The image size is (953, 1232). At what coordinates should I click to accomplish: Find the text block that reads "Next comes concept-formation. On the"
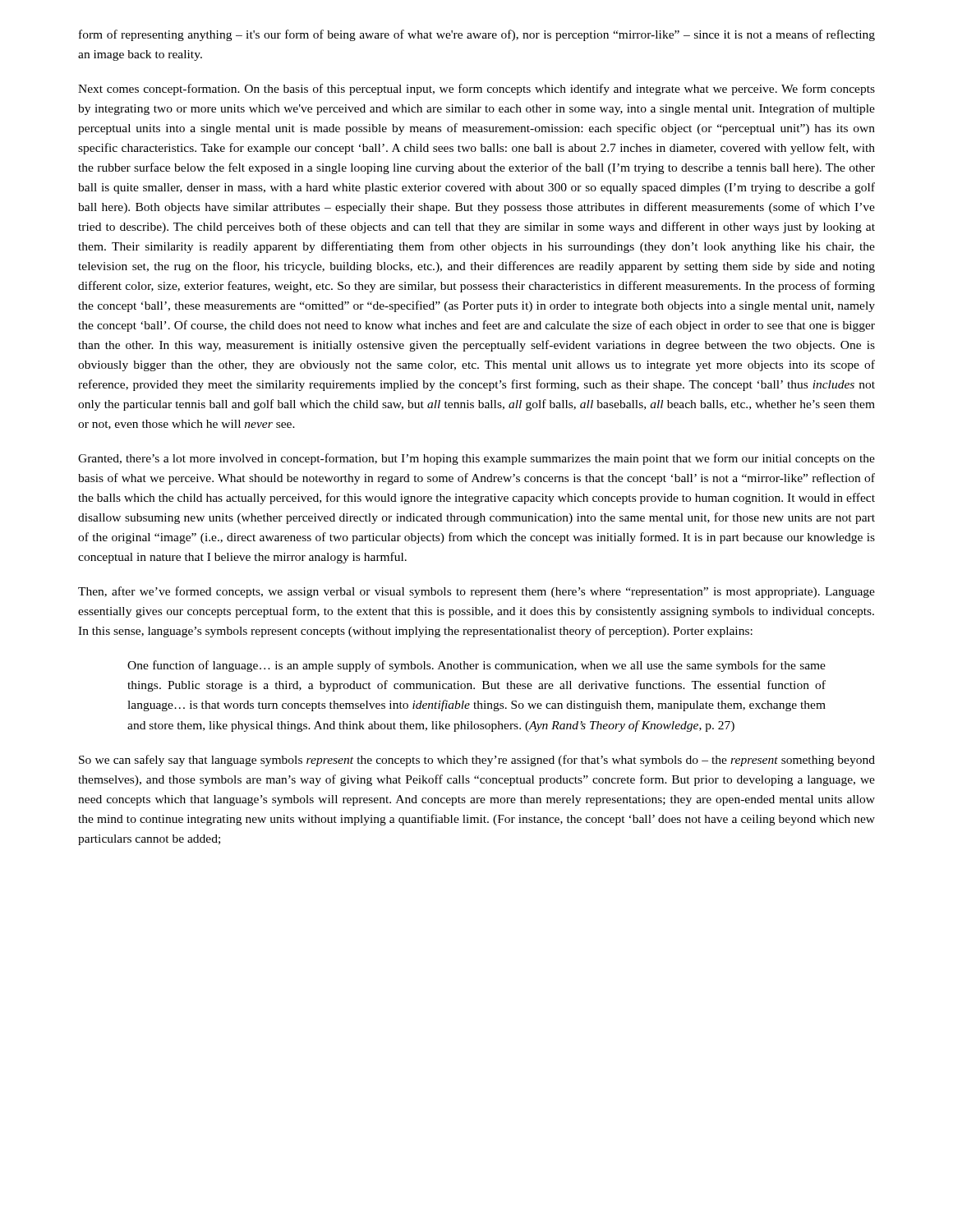(476, 256)
